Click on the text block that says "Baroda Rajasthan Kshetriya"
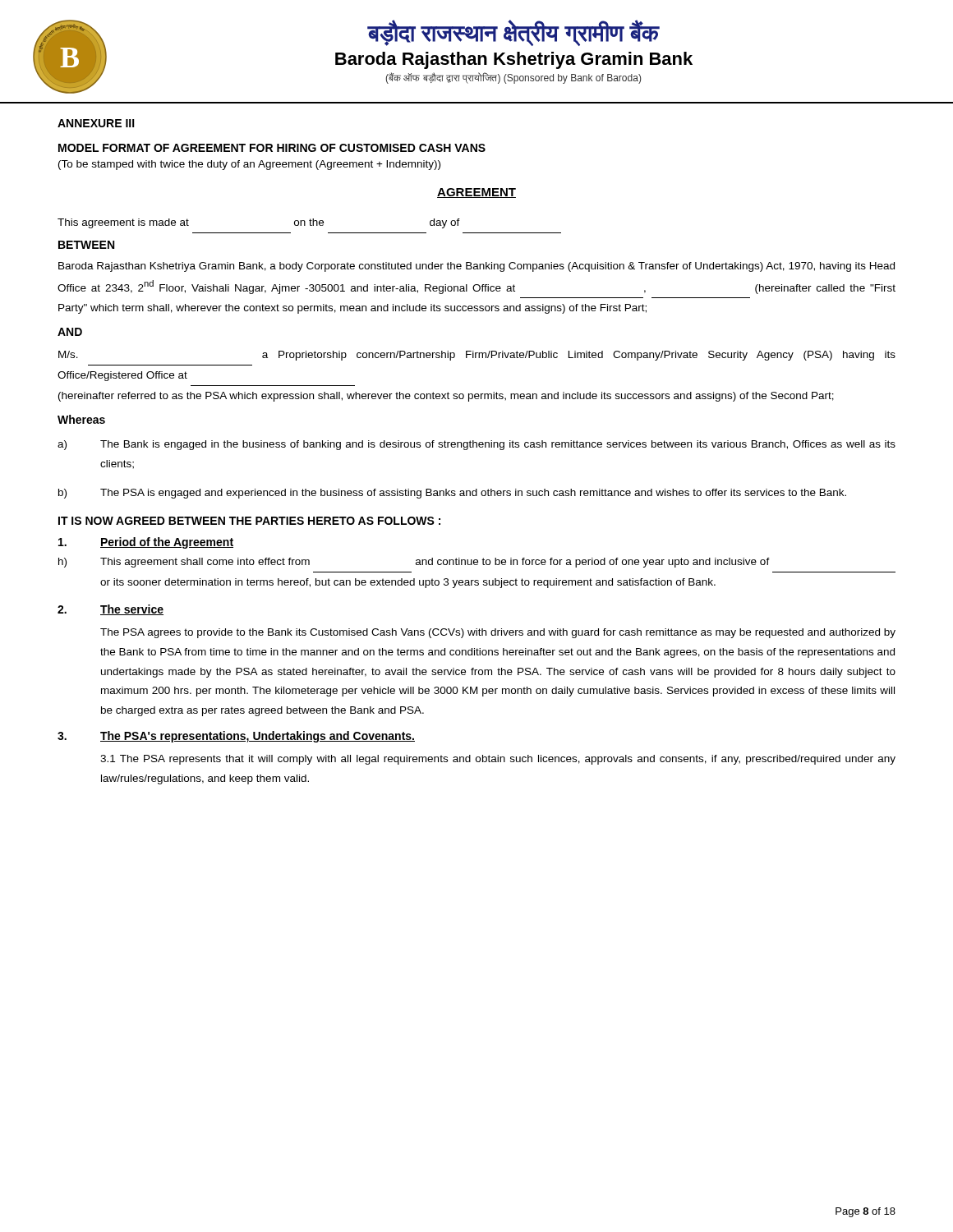The width and height of the screenshot is (953, 1232). (476, 287)
